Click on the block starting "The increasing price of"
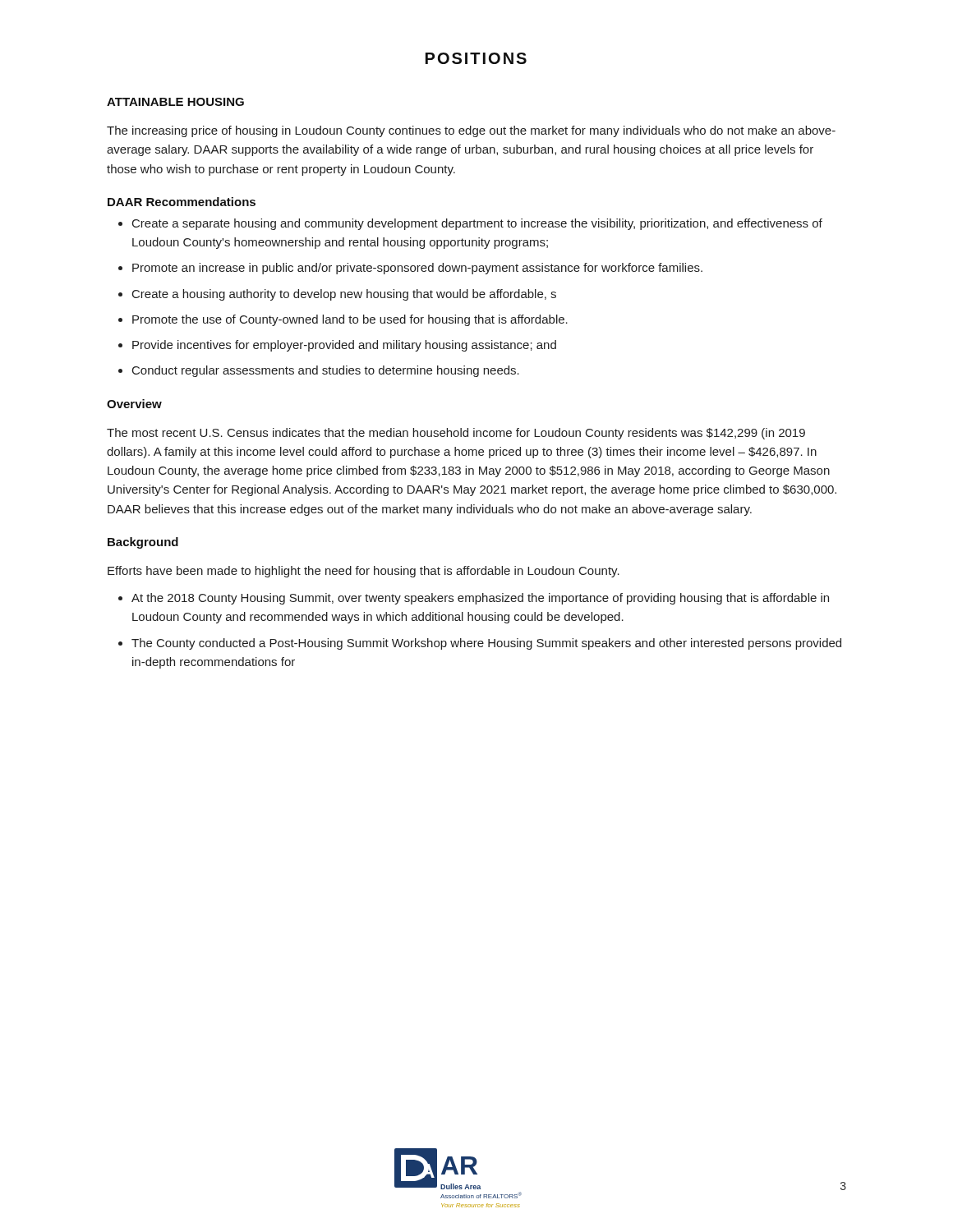Screen dimensions: 1232x953 (476, 149)
